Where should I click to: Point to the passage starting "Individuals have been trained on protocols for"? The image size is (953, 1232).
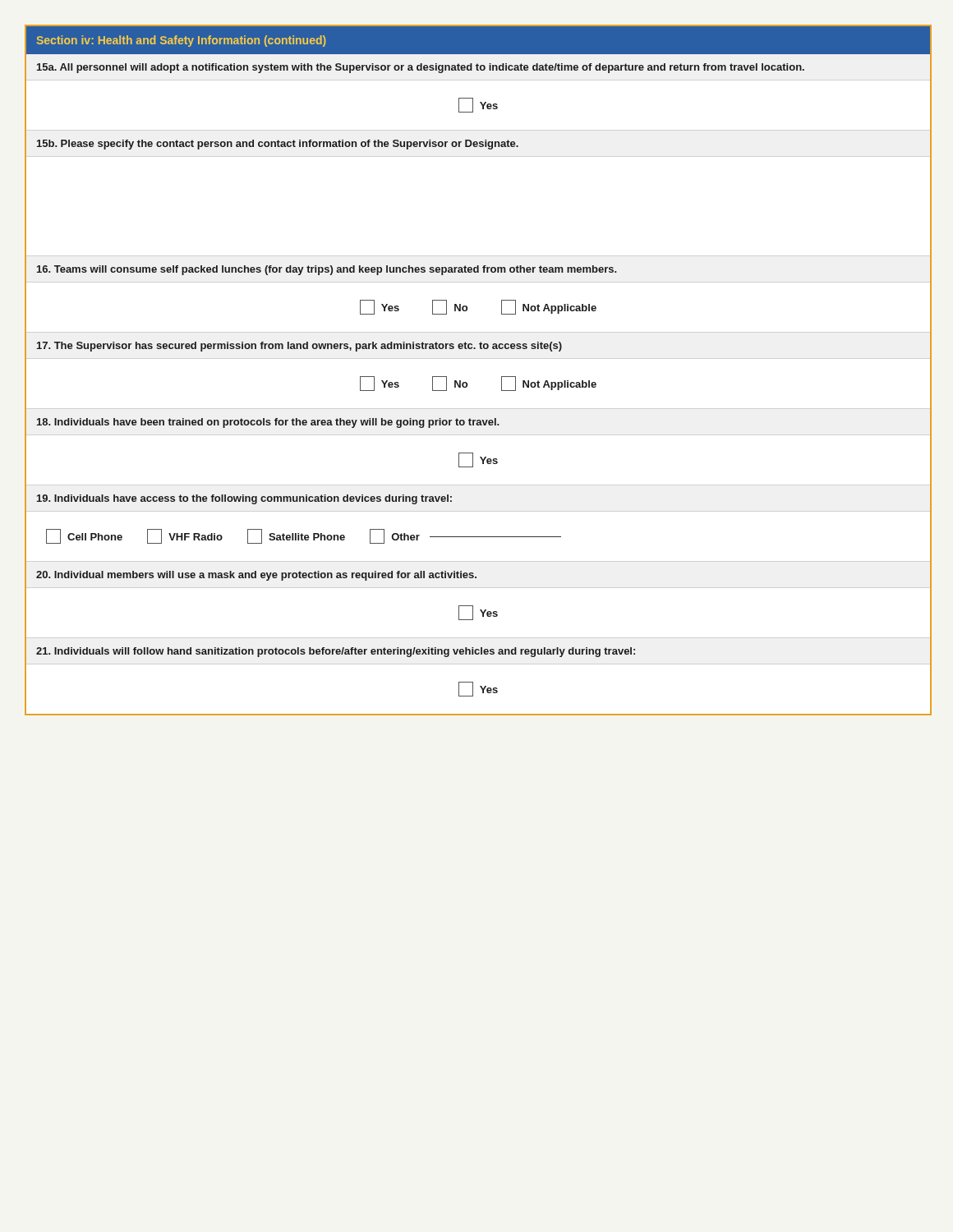[x=478, y=422]
